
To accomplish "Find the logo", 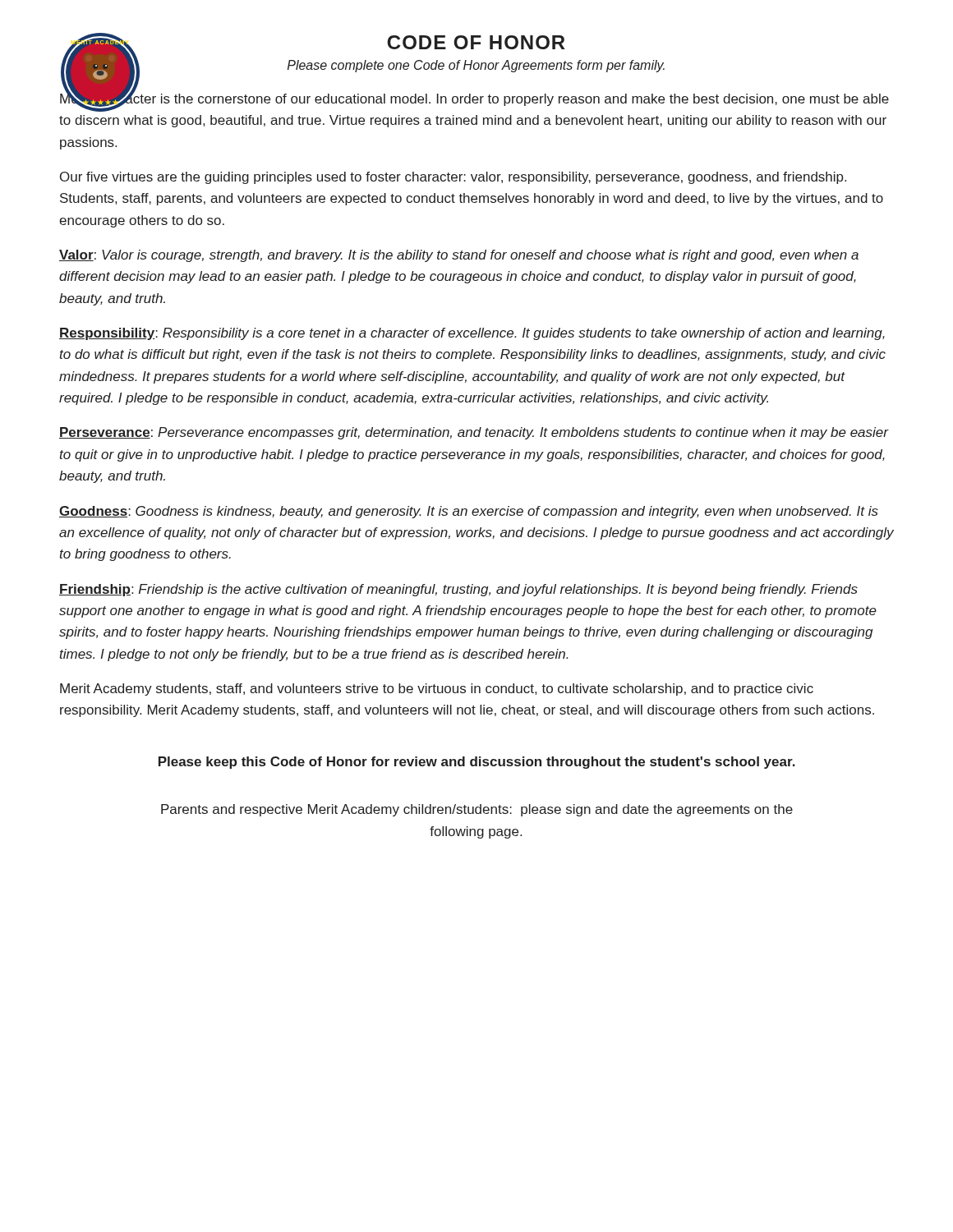I will coord(100,74).
